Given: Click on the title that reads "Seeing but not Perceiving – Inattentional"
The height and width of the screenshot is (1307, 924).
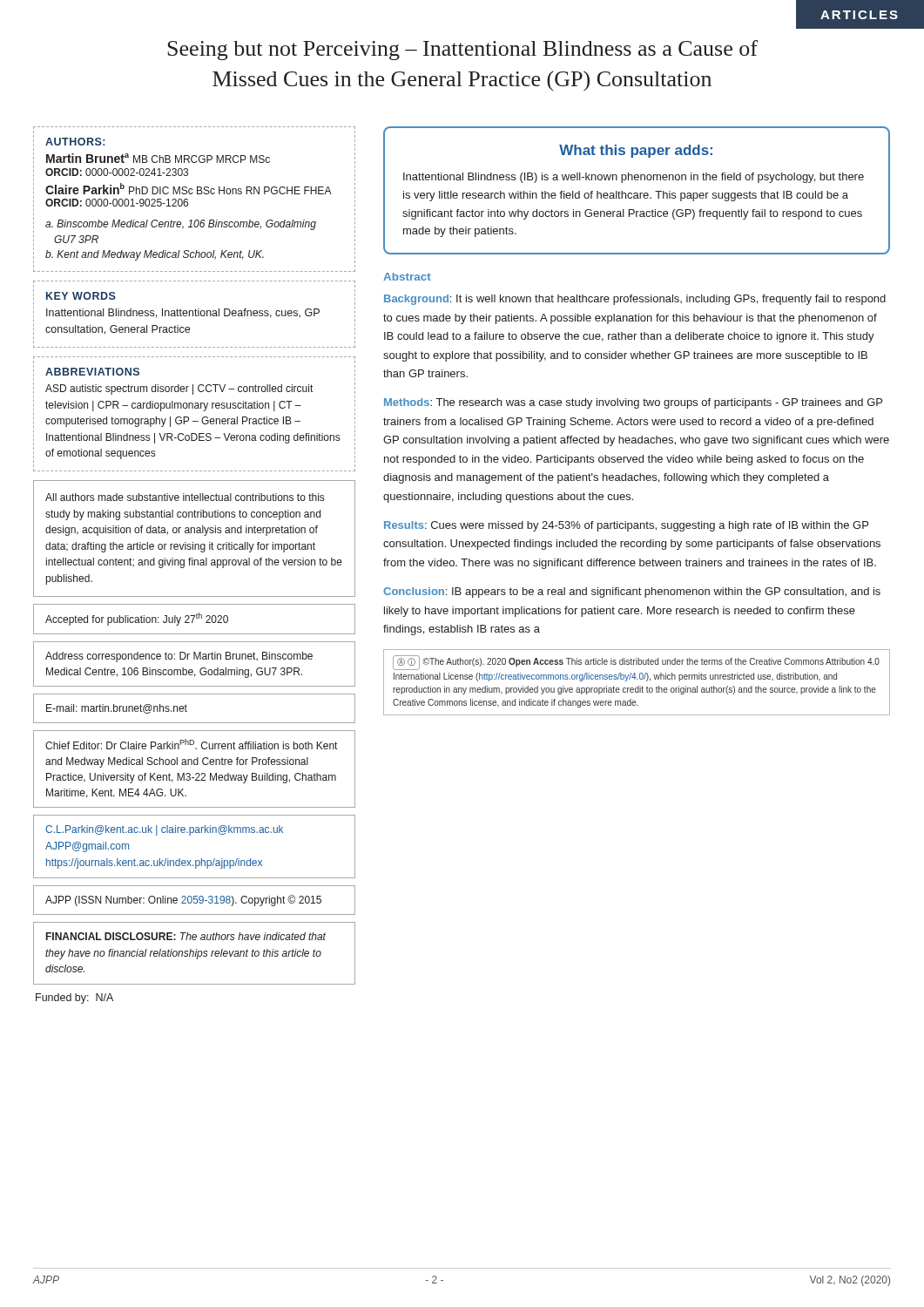Looking at the screenshot, I should pos(462,64).
